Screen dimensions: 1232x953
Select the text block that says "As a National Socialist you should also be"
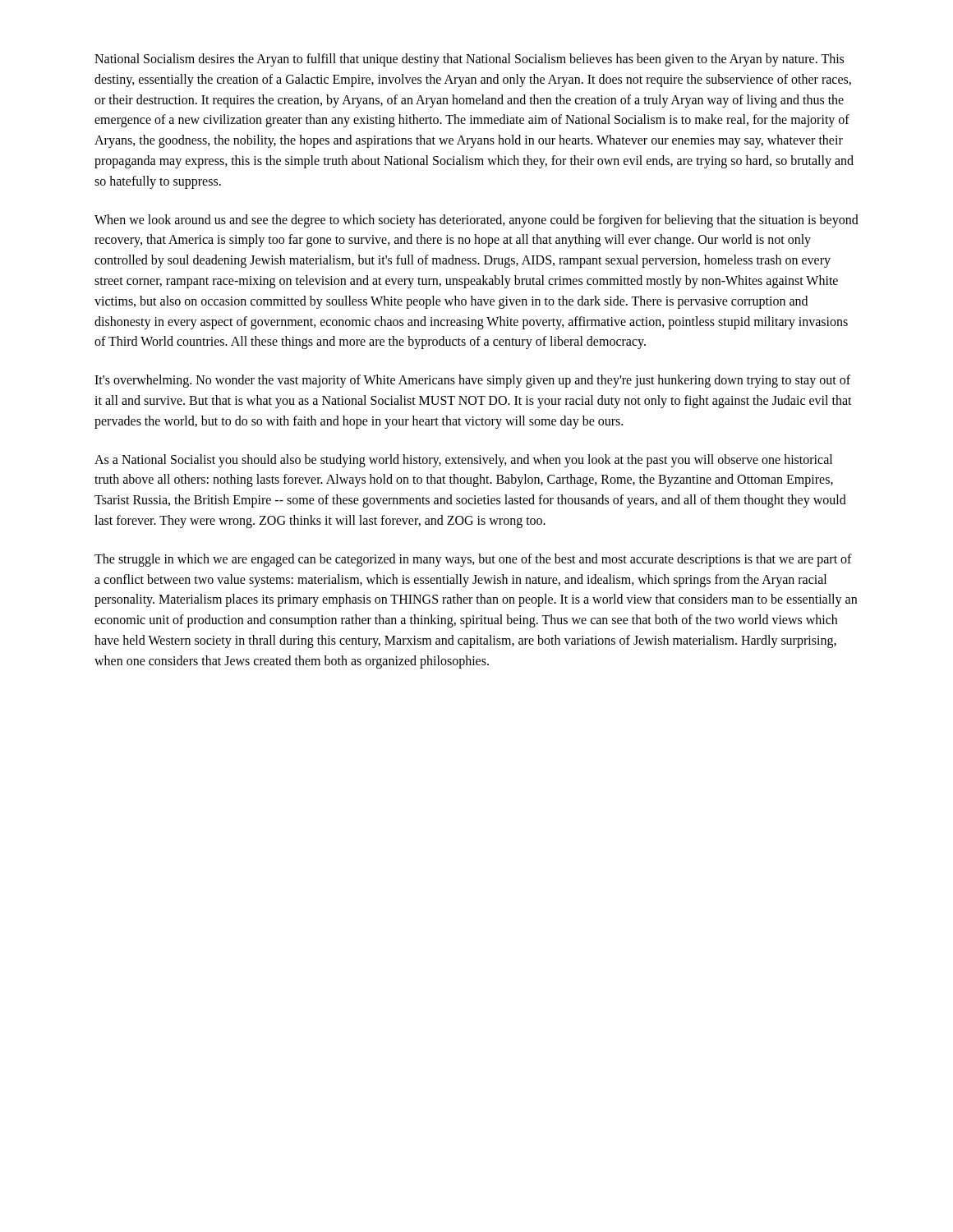(x=470, y=490)
